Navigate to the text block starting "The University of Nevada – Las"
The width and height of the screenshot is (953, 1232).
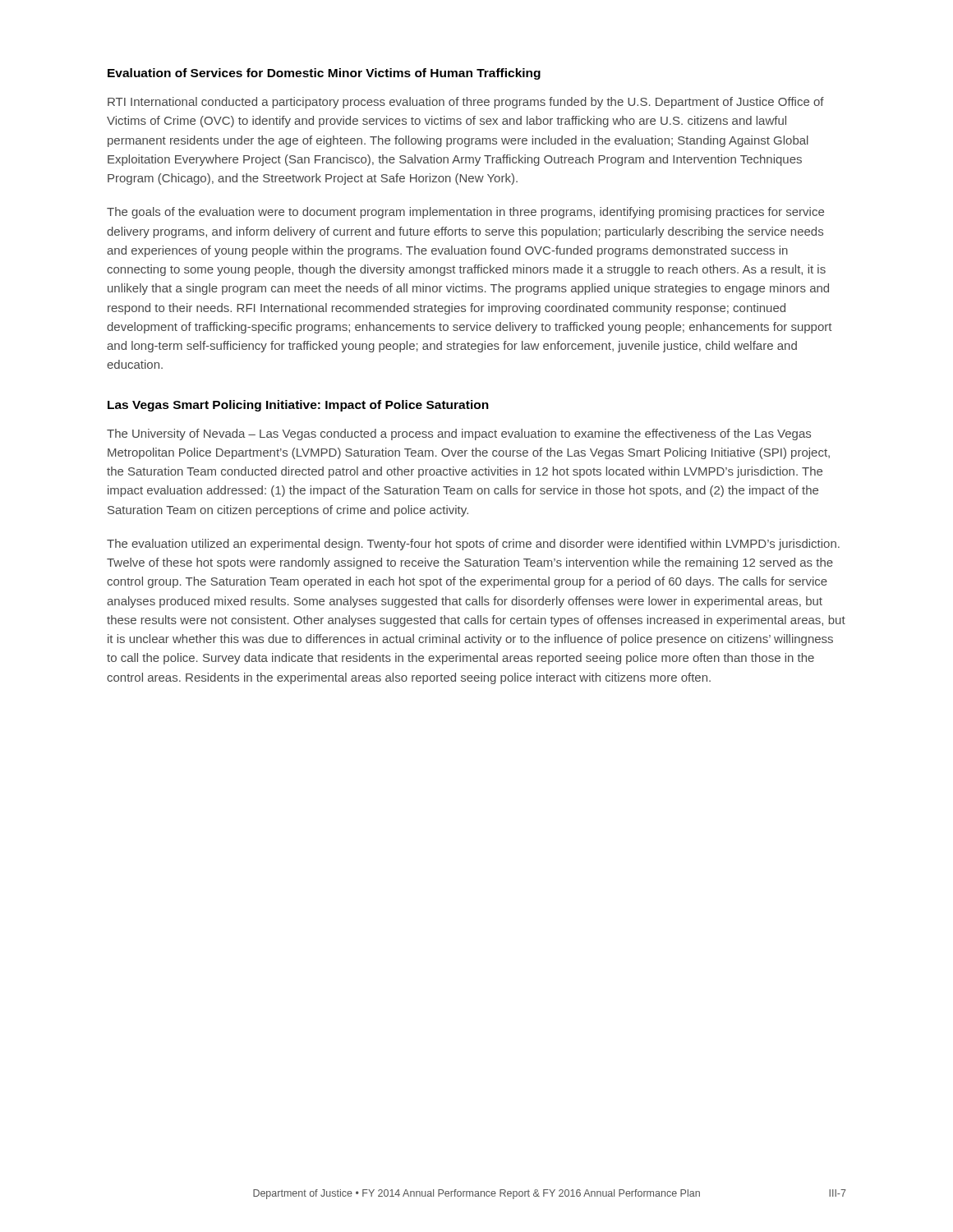pyautogui.click(x=469, y=471)
